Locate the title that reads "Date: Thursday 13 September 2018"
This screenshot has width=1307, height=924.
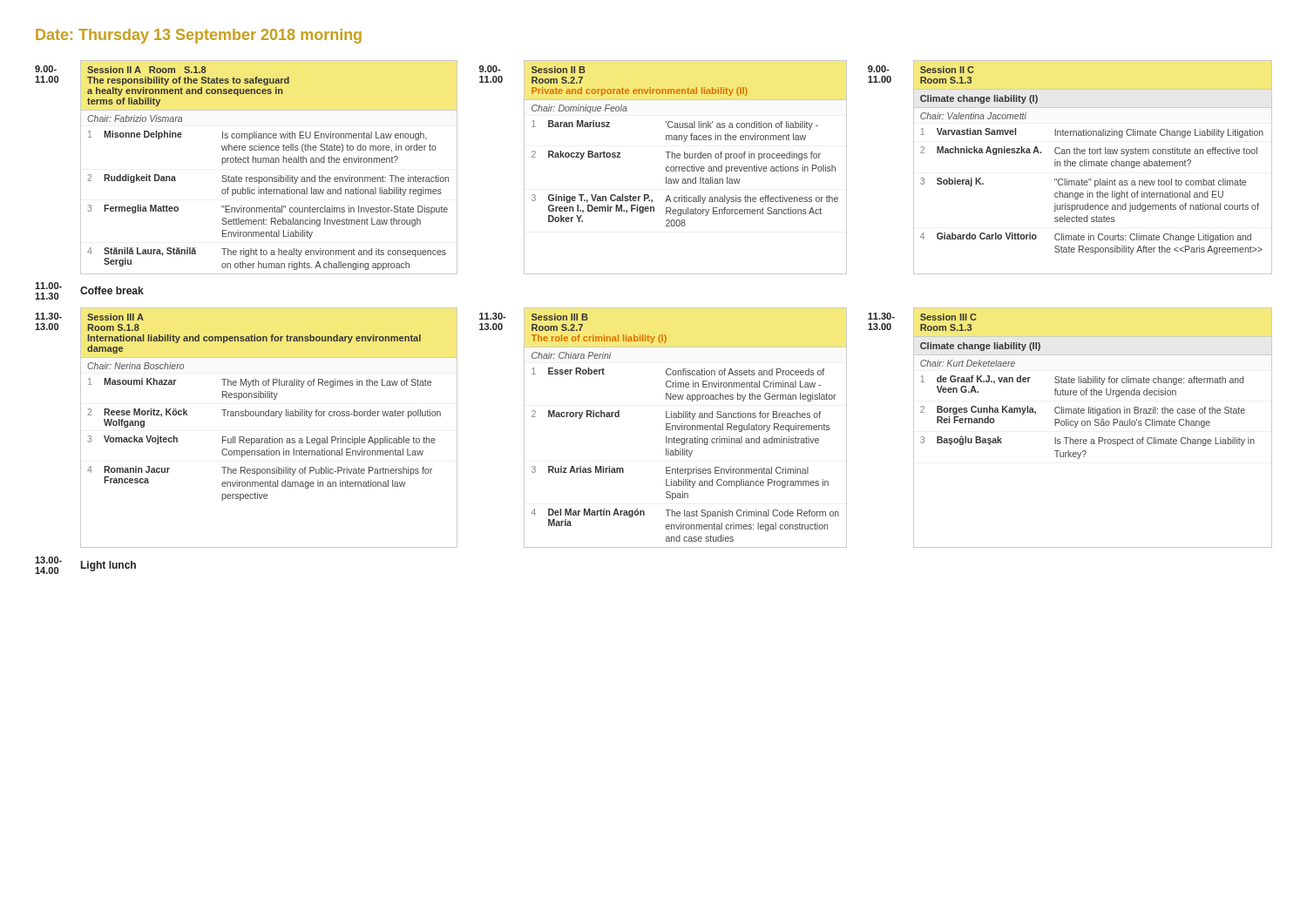pyautogui.click(x=199, y=36)
